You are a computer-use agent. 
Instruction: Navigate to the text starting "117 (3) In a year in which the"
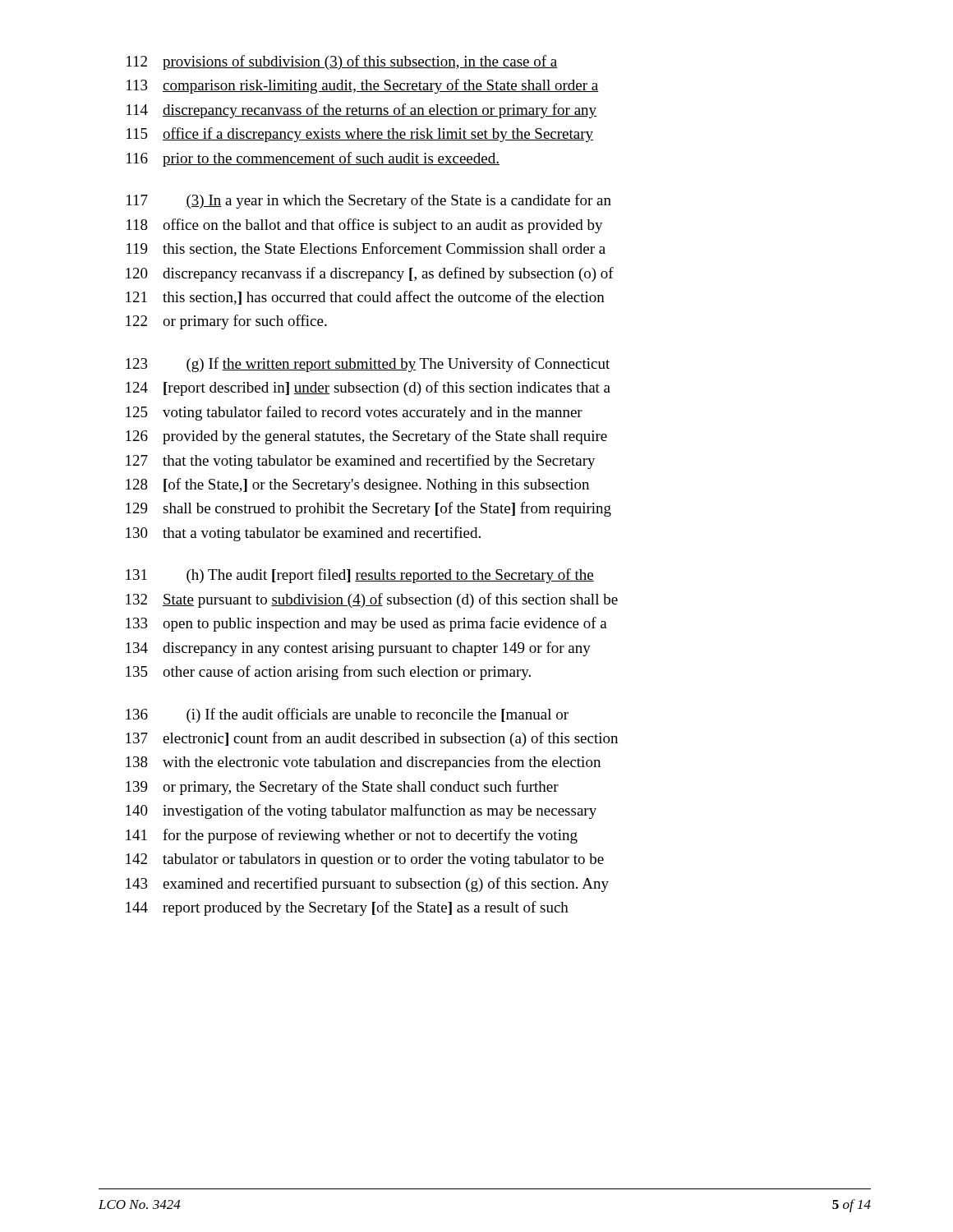[x=485, y=261]
